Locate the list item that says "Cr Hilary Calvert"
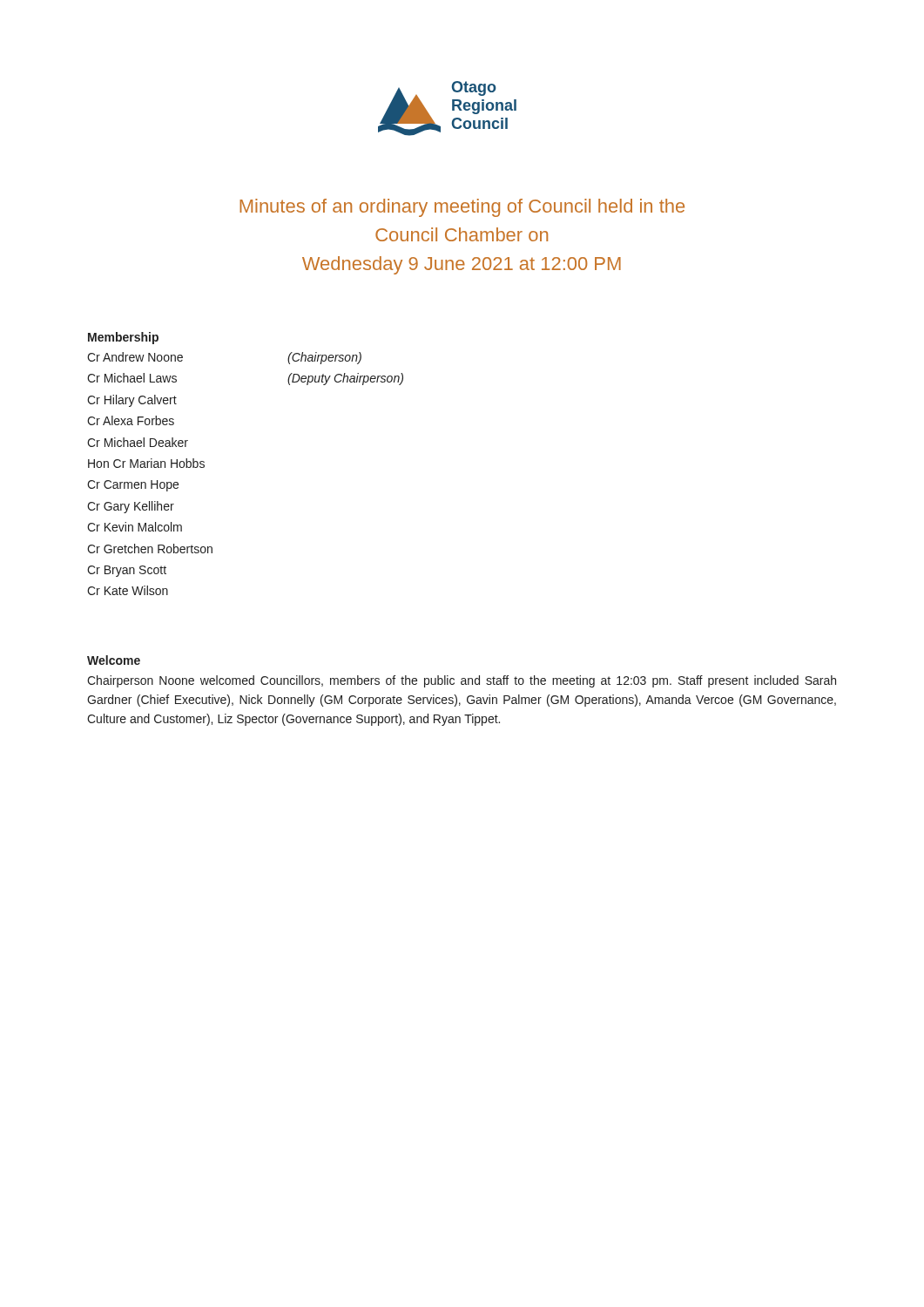The height and width of the screenshot is (1307, 924). [132, 400]
